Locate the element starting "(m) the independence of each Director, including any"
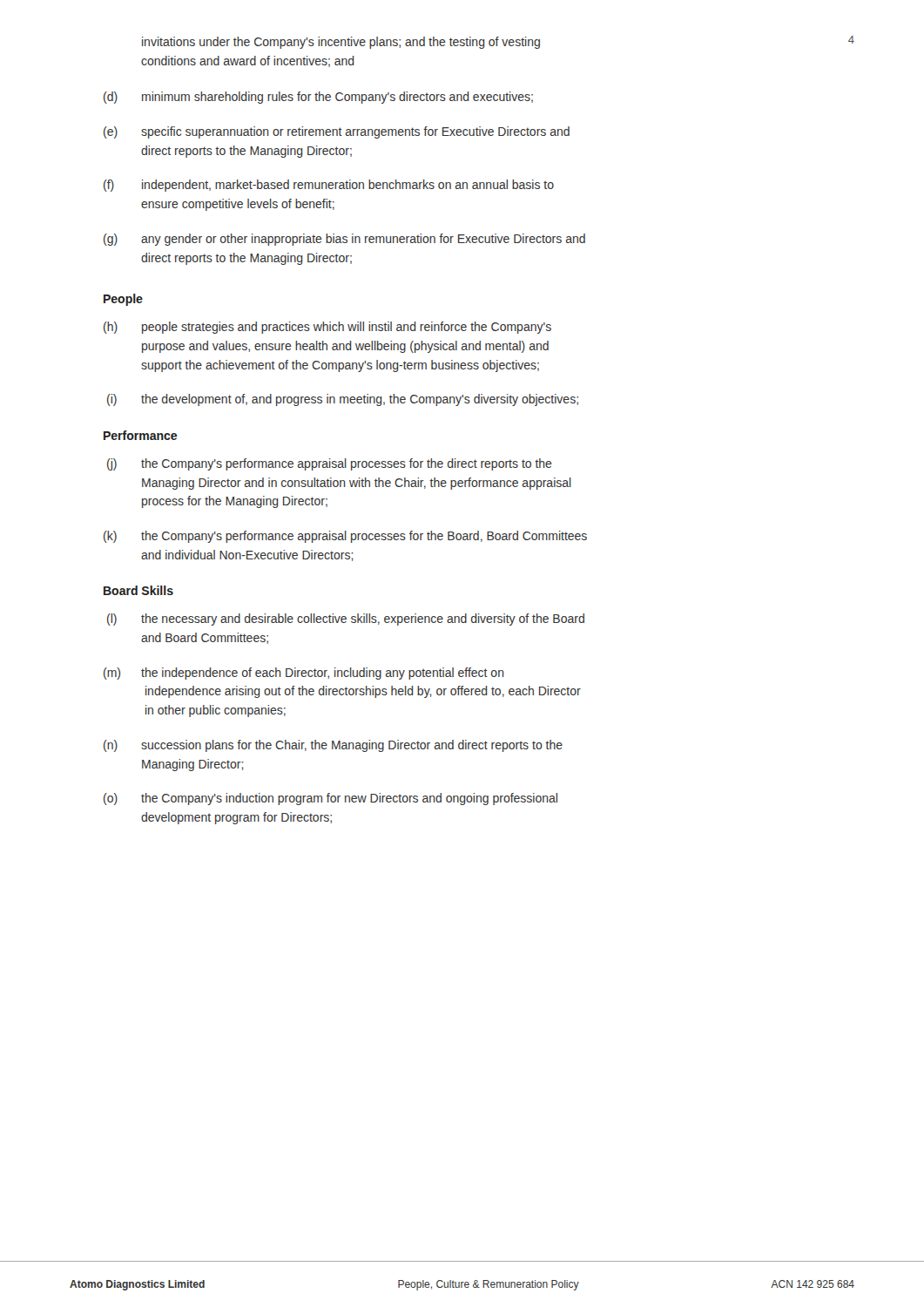 coord(479,692)
